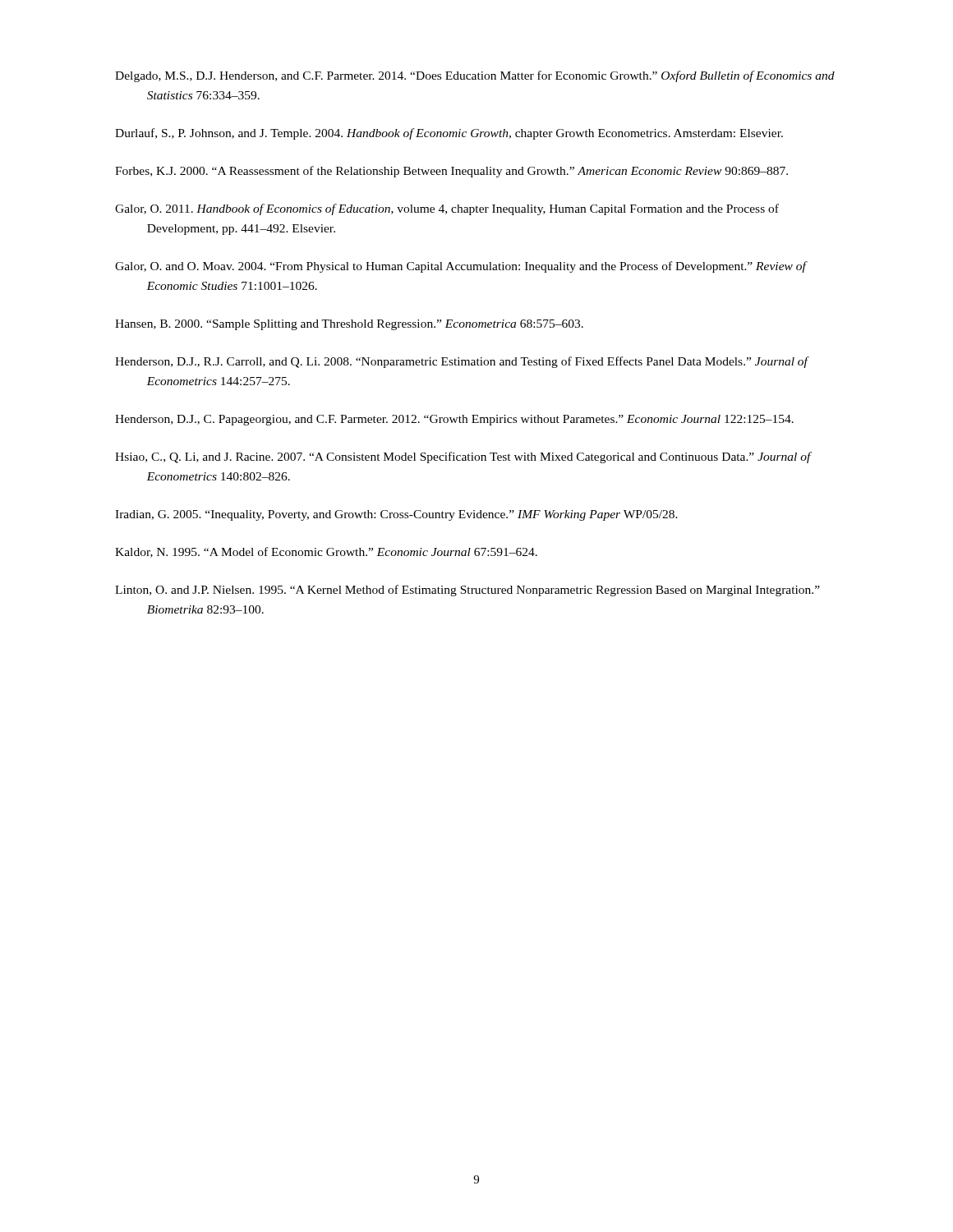The width and height of the screenshot is (953, 1232).
Task: Point to the block beginning "Delgado, M.S., D.J. Henderson,"
Action: [x=475, y=85]
